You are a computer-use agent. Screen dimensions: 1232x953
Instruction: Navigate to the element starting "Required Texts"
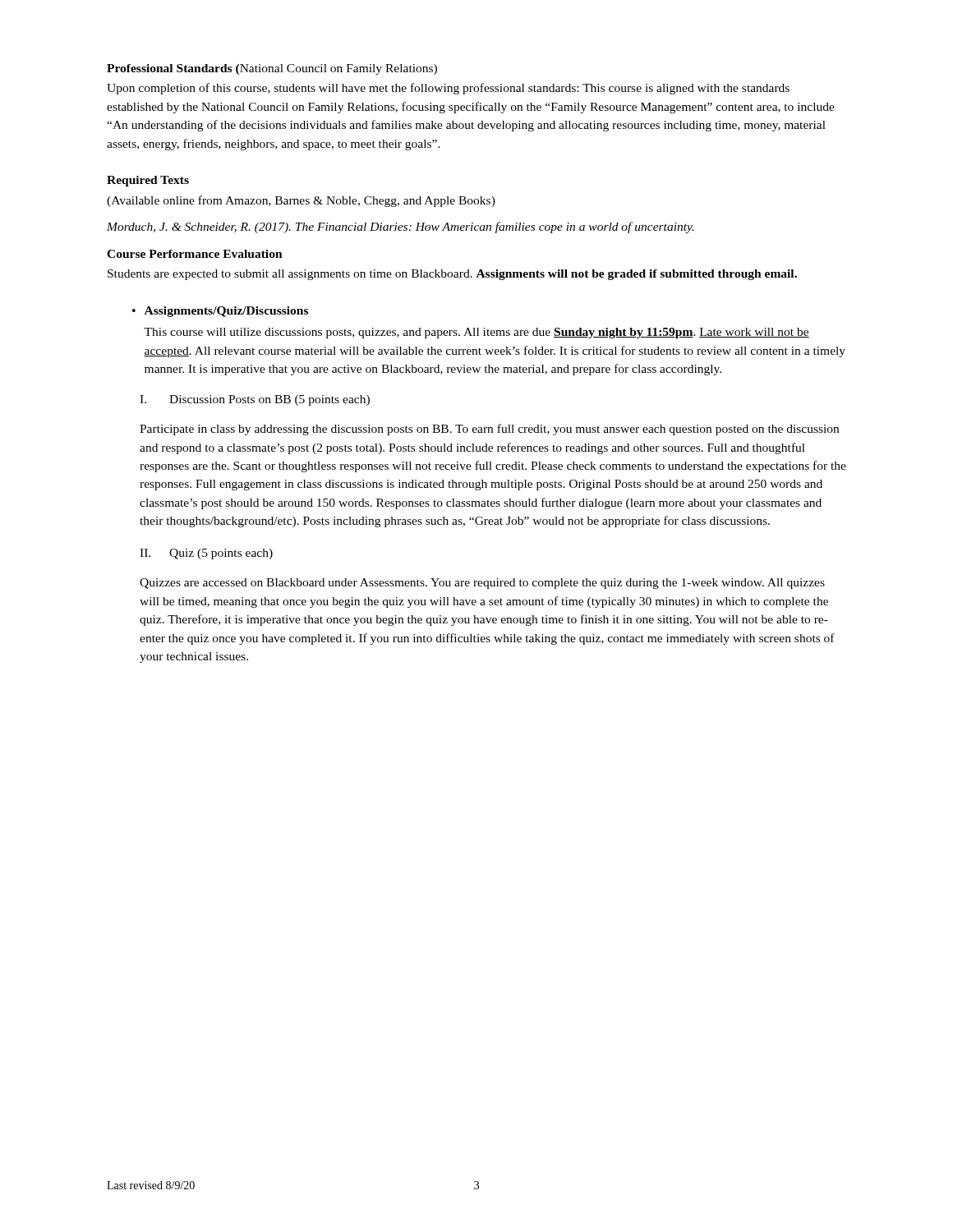click(x=148, y=181)
